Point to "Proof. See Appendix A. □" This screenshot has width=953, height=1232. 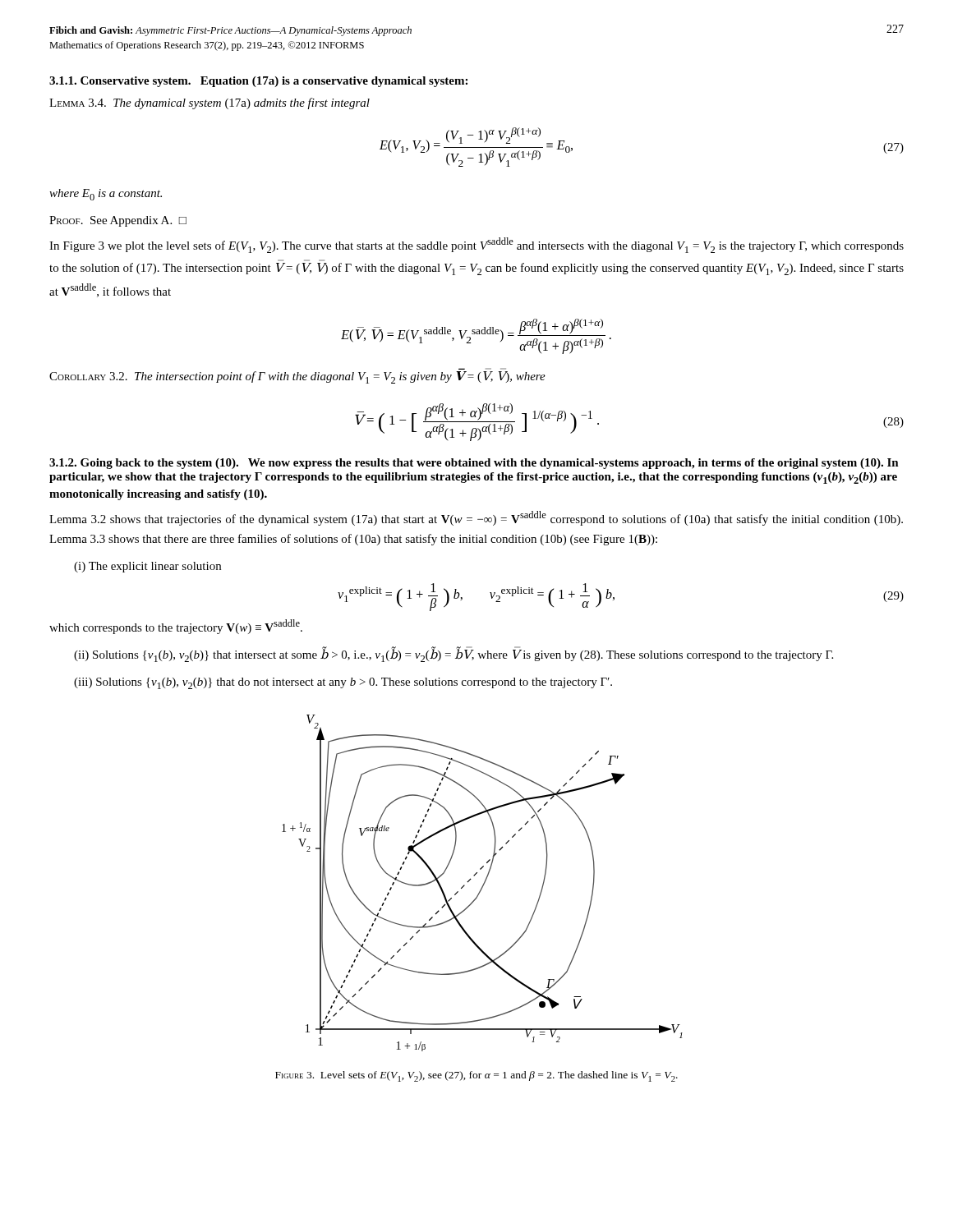click(x=118, y=220)
